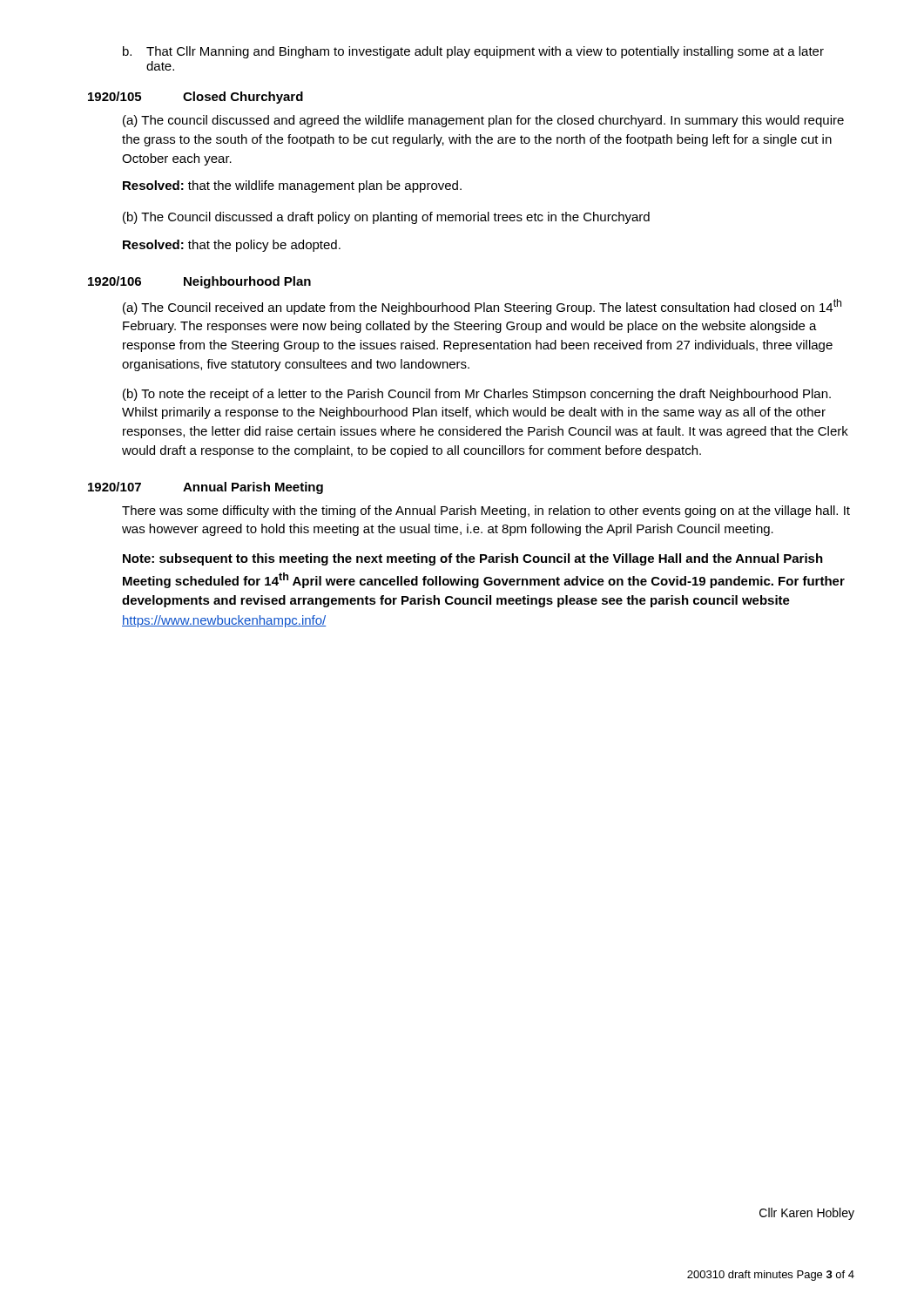The width and height of the screenshot is (924, 1307).
Task: Select the text block starting "1920/106 Neighbourhood Plan"
Action: pyautogui.click(x=199, y=281)
